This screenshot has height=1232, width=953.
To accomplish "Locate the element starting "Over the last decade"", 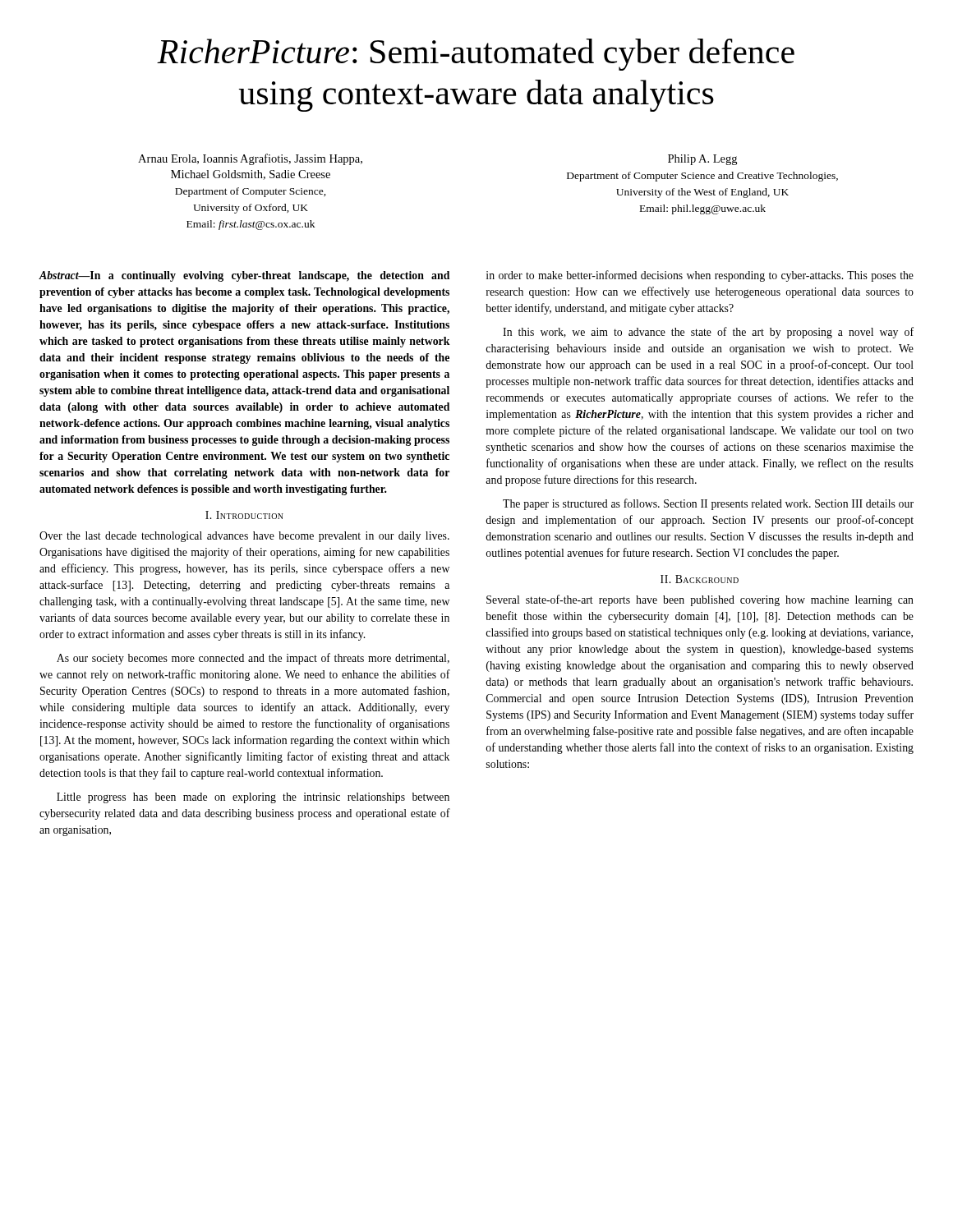I will [245, 683].
